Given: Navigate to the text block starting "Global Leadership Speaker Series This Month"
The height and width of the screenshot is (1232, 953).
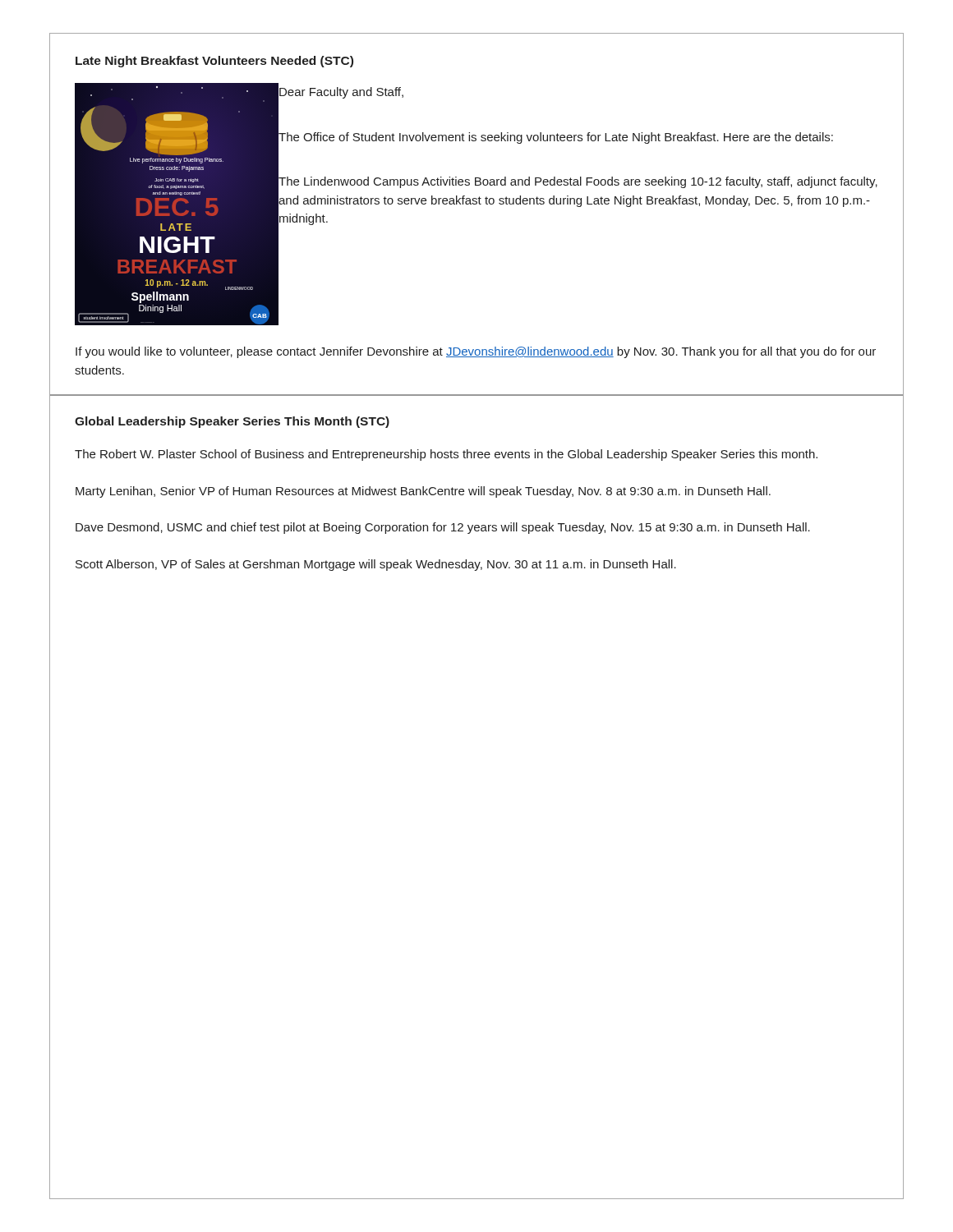Looking at the screenshot, I should pos(232,421).
